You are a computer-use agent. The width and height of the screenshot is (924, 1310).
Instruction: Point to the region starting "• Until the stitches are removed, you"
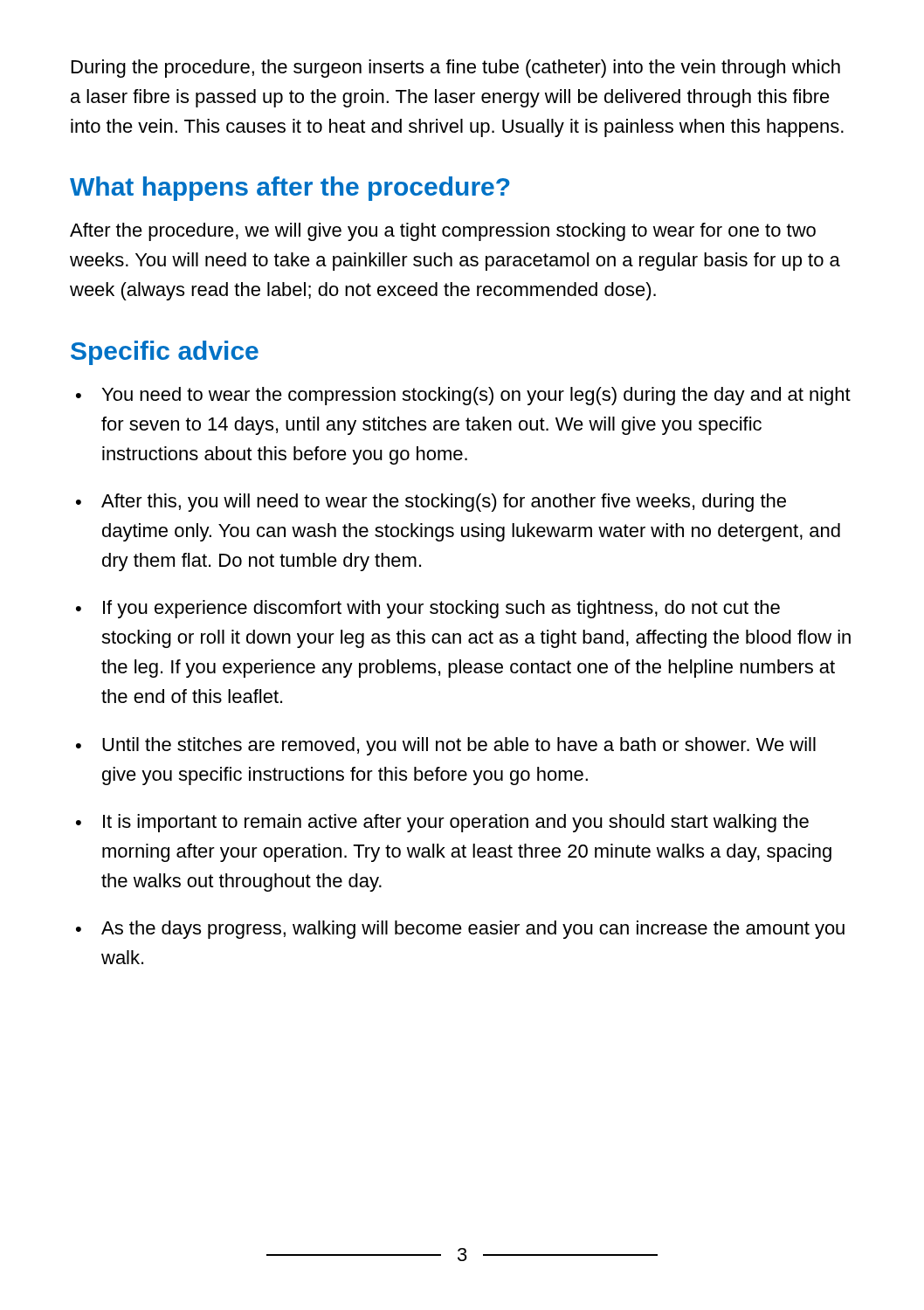tap(462, 759)
